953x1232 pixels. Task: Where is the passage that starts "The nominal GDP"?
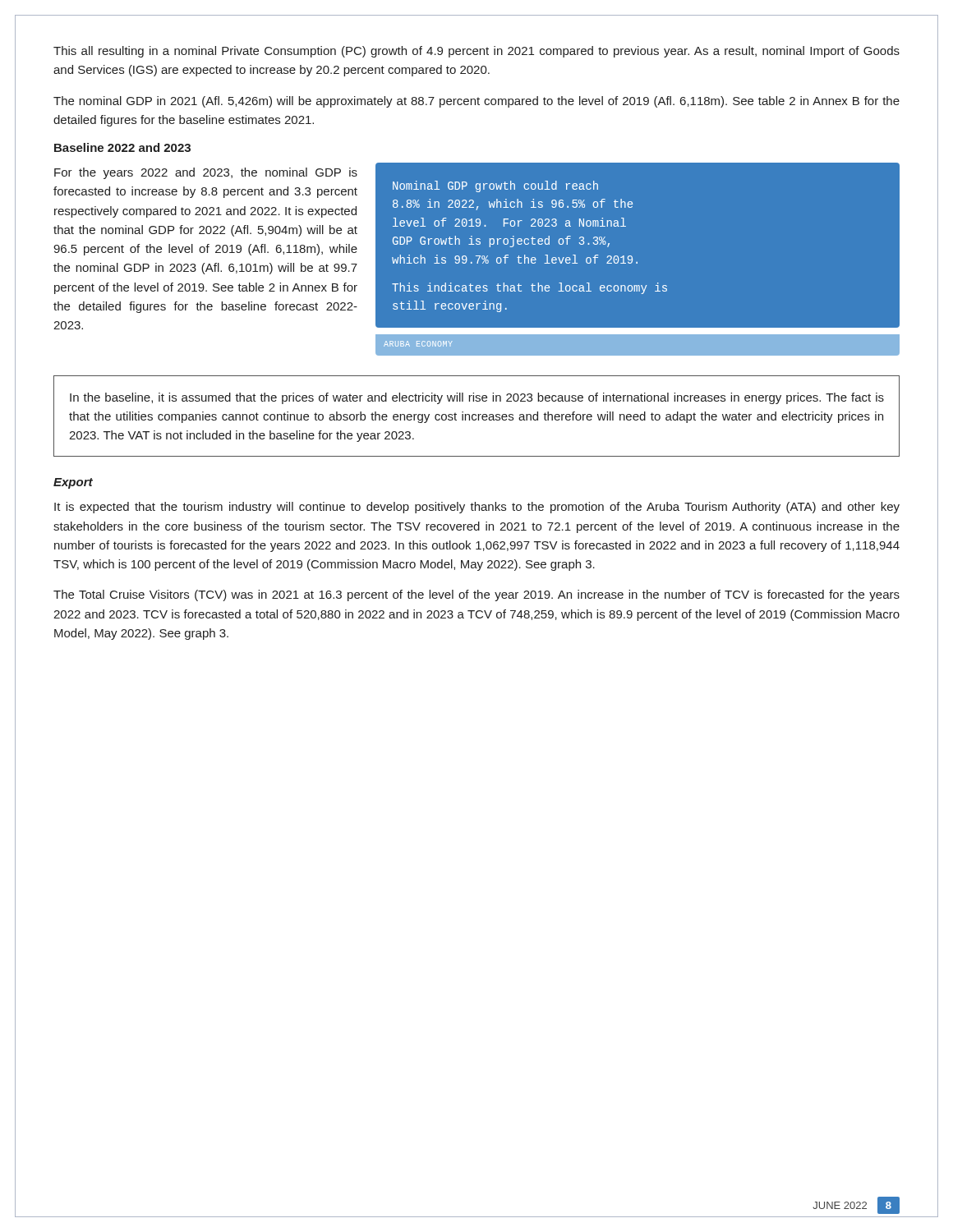(x=476, y=110)
